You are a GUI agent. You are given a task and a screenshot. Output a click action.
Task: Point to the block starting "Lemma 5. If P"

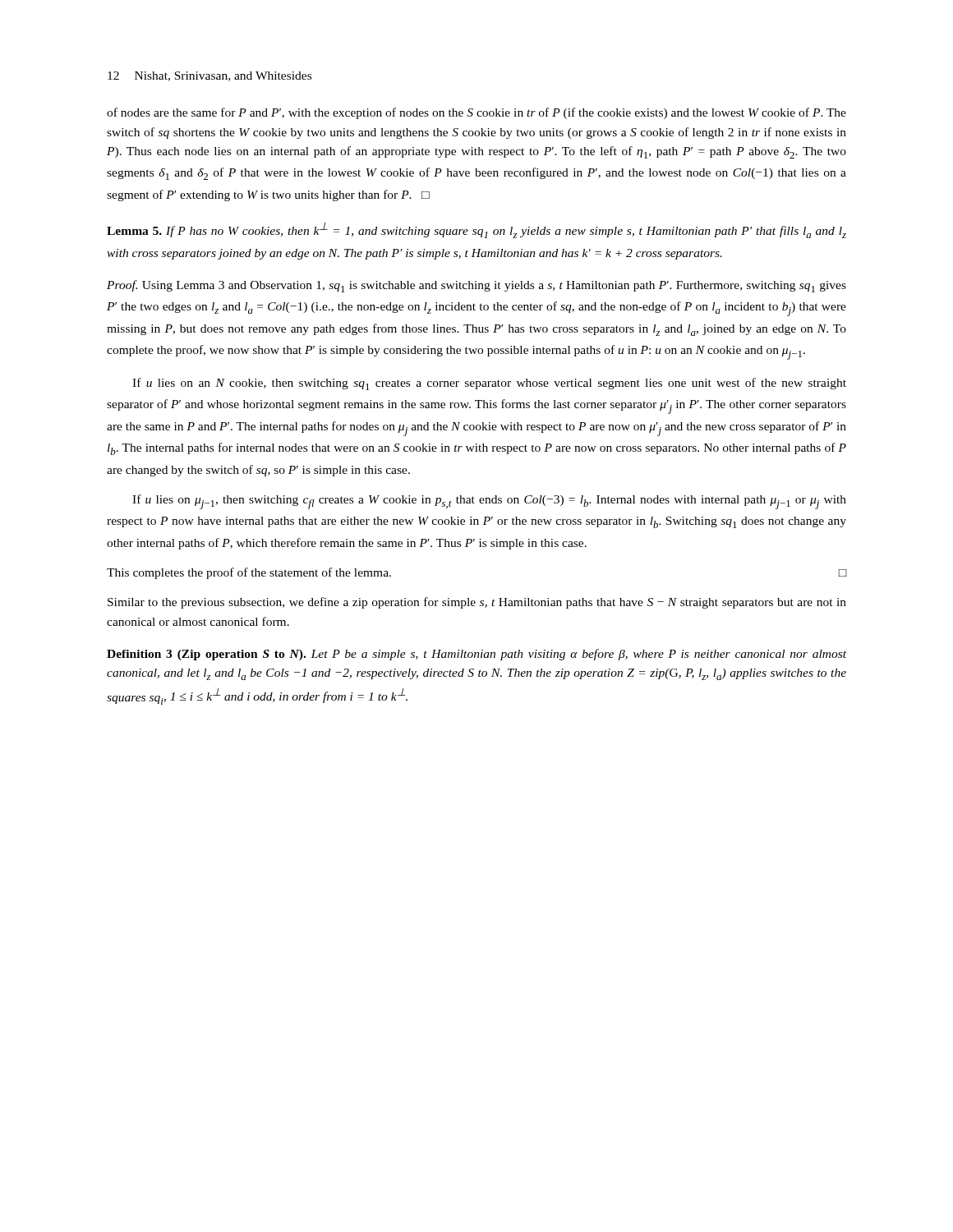(x=476, y=240)
